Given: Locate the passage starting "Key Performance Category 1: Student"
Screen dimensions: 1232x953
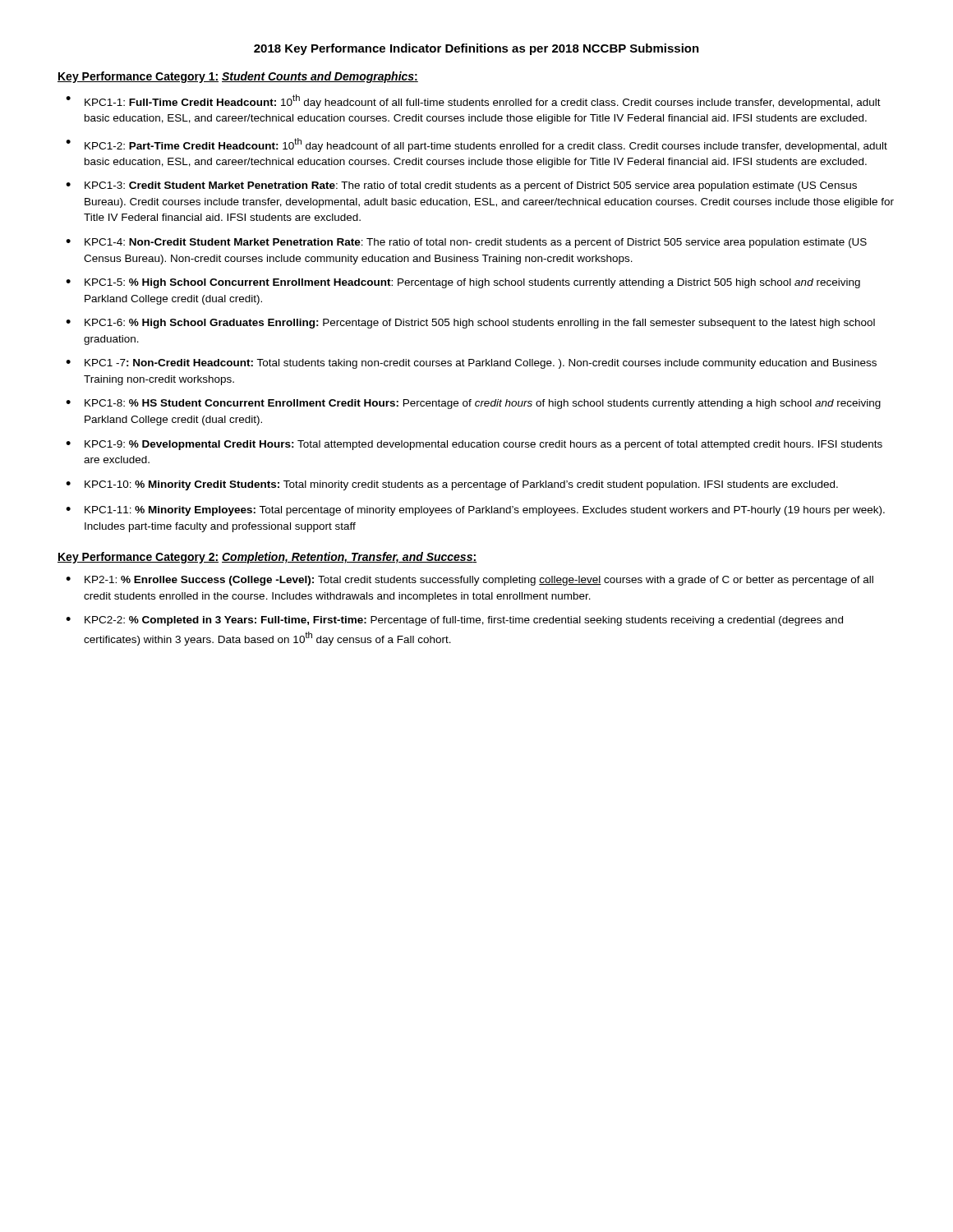Looking at the screenshot, I should point(238,76).
